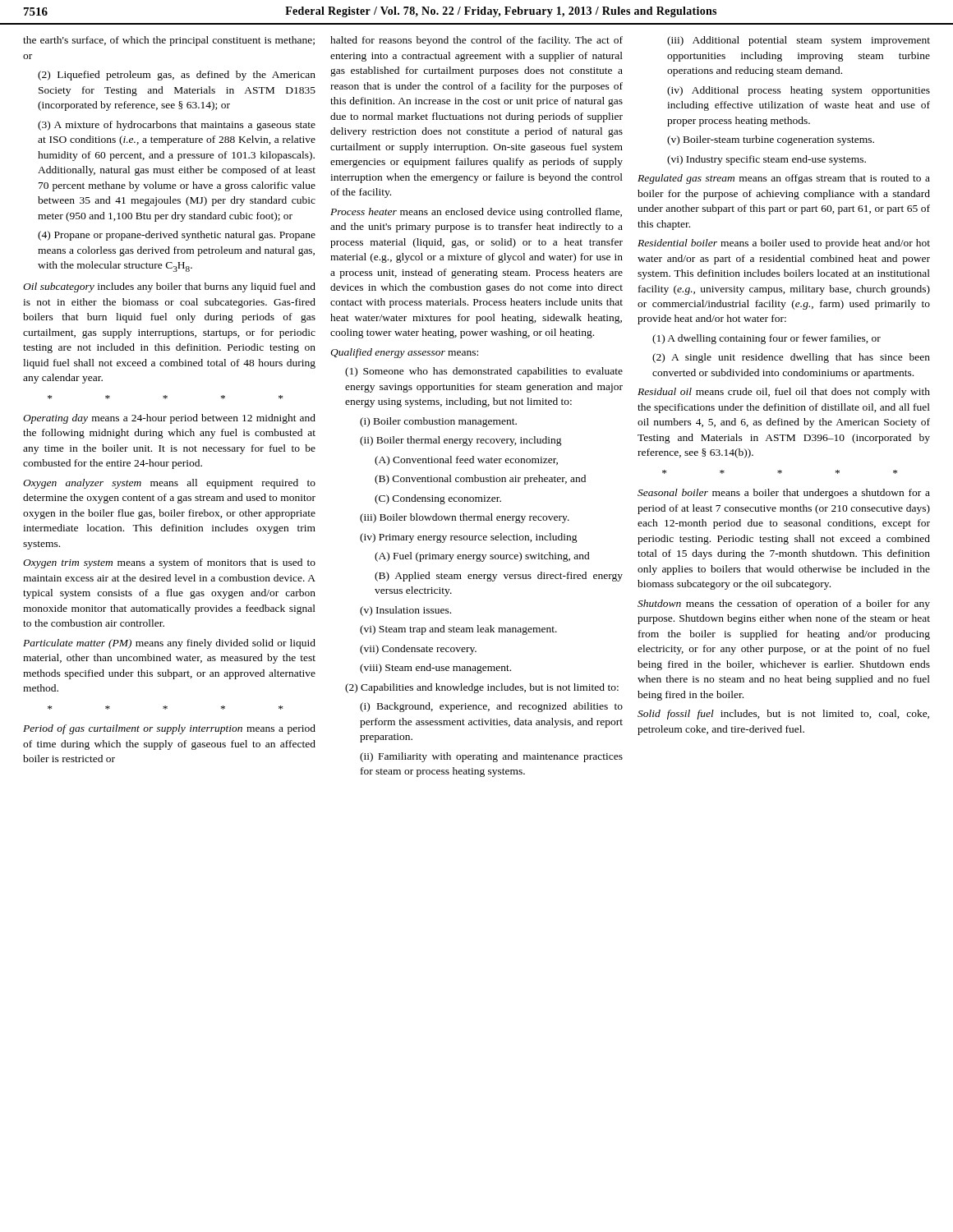The width and height of the screenshot is (953, 1232).
Task: Select the passage starting "Period of gas curtailment"
Action: [x=169, y=744]
